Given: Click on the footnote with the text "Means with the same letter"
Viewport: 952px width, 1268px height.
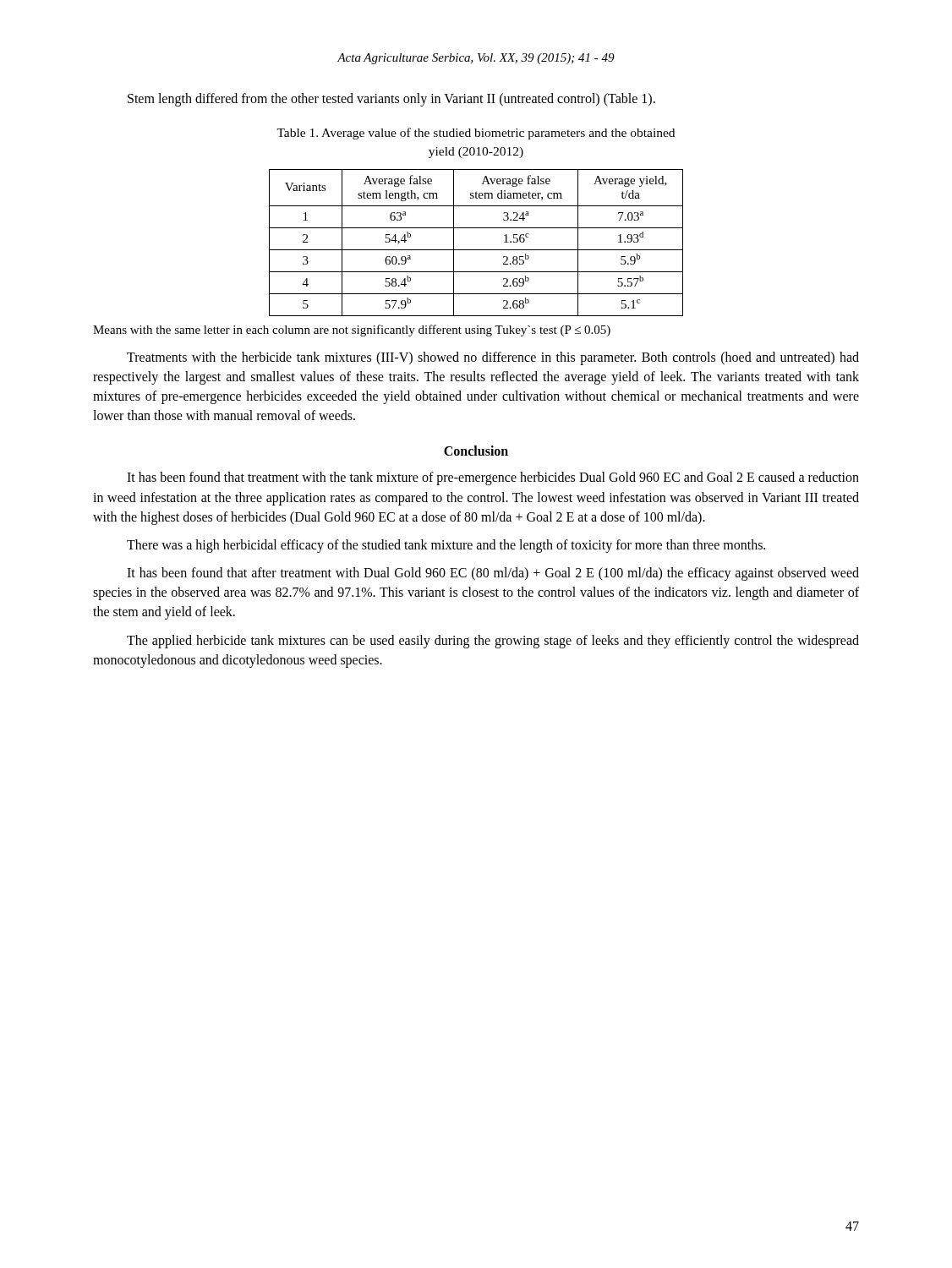Looking at the screenshot, I should tap(352, 329).
